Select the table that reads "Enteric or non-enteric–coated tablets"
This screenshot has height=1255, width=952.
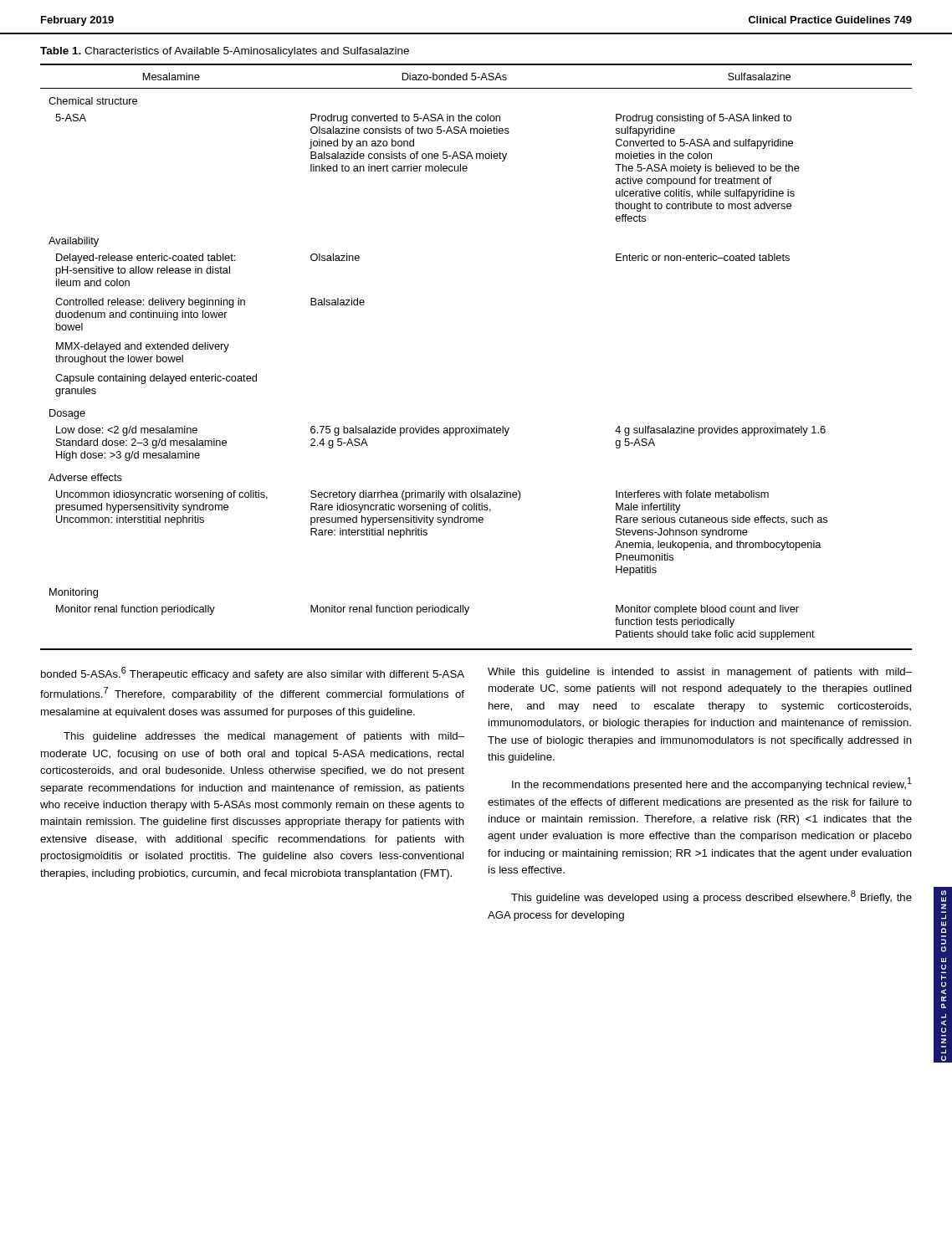[x=476, y=357]
